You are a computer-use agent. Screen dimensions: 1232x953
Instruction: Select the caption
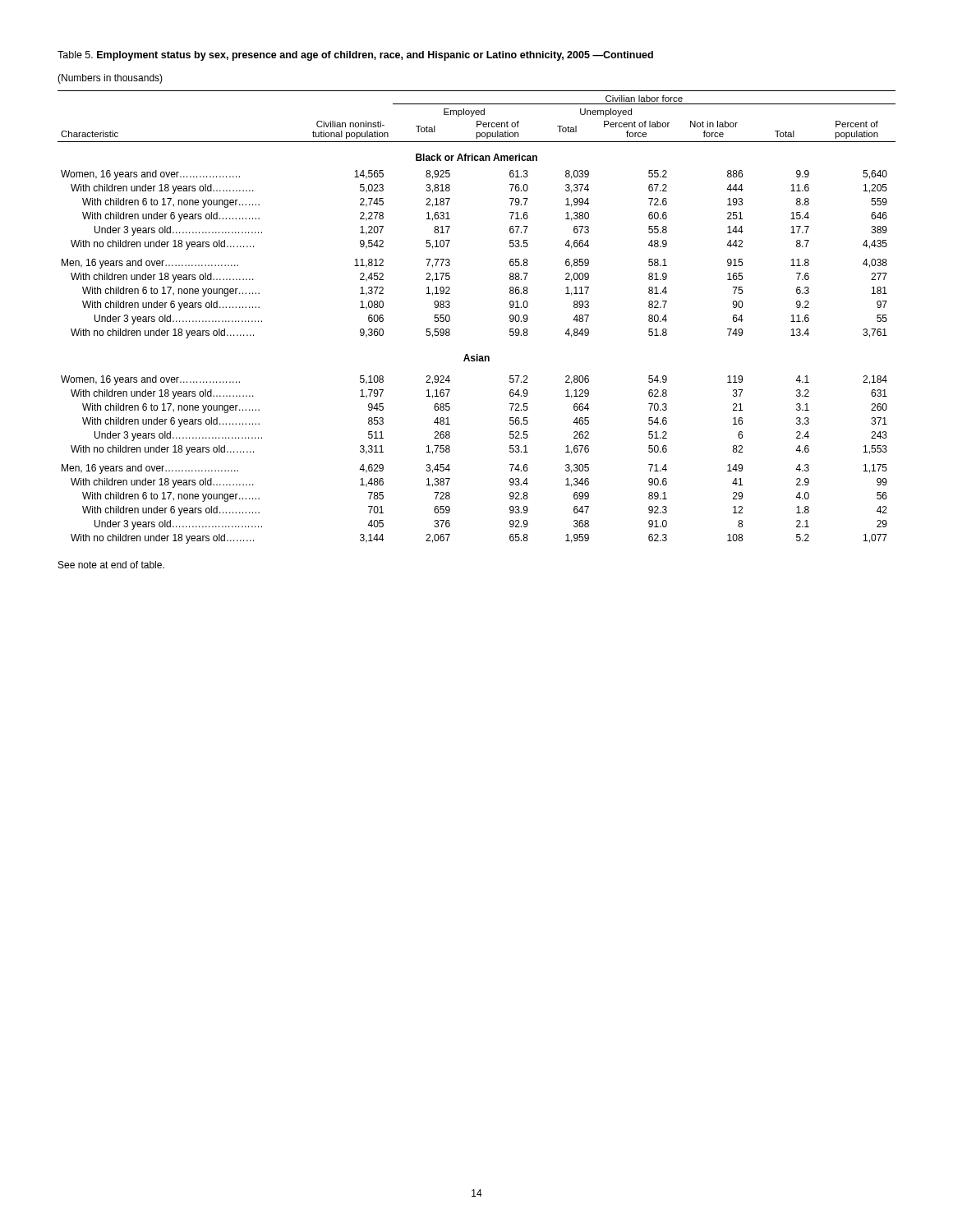click(x=356, y=55)
